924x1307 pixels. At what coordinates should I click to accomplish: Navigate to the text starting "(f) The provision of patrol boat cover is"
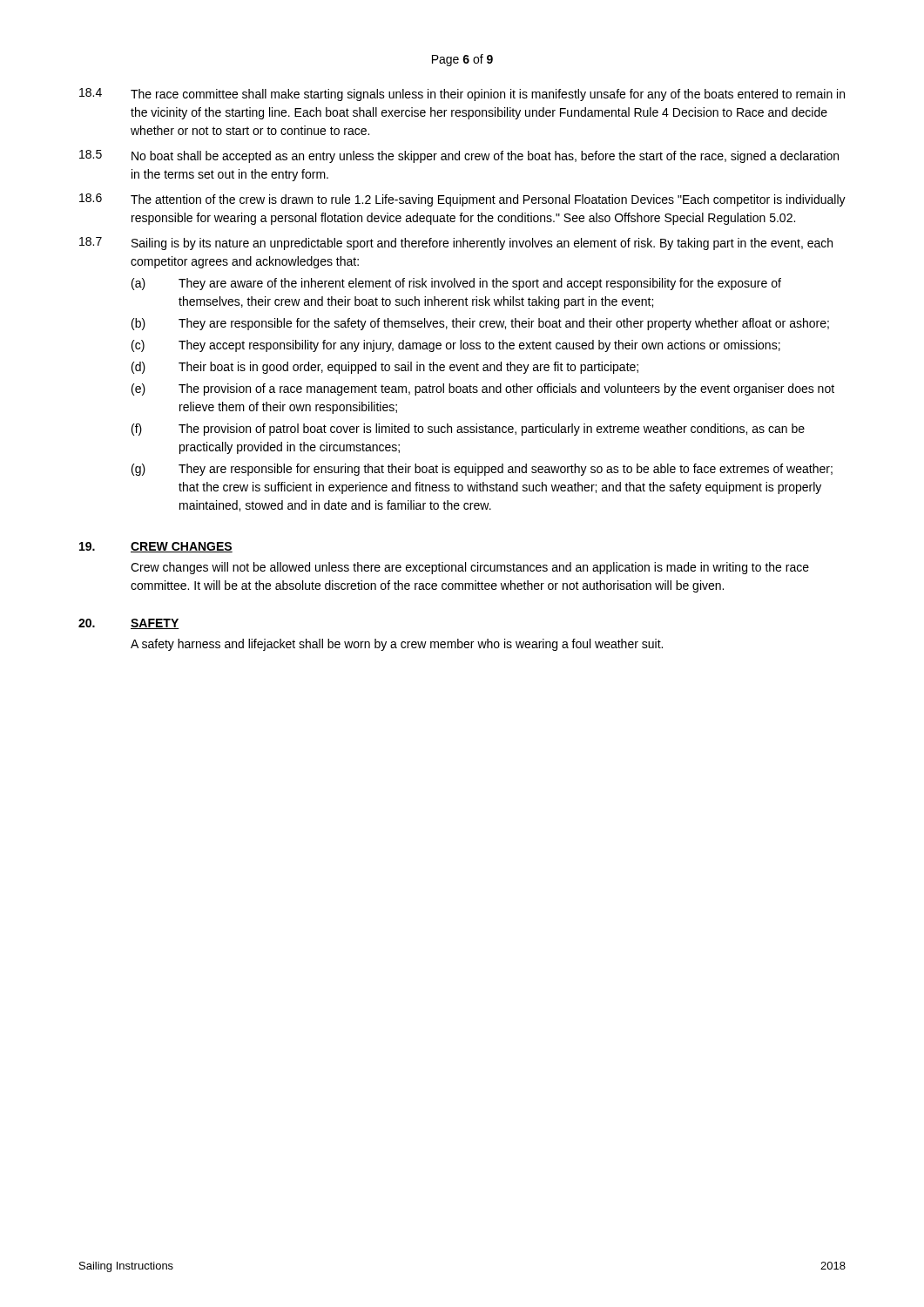pyautogui.click(x=488, y=438)
